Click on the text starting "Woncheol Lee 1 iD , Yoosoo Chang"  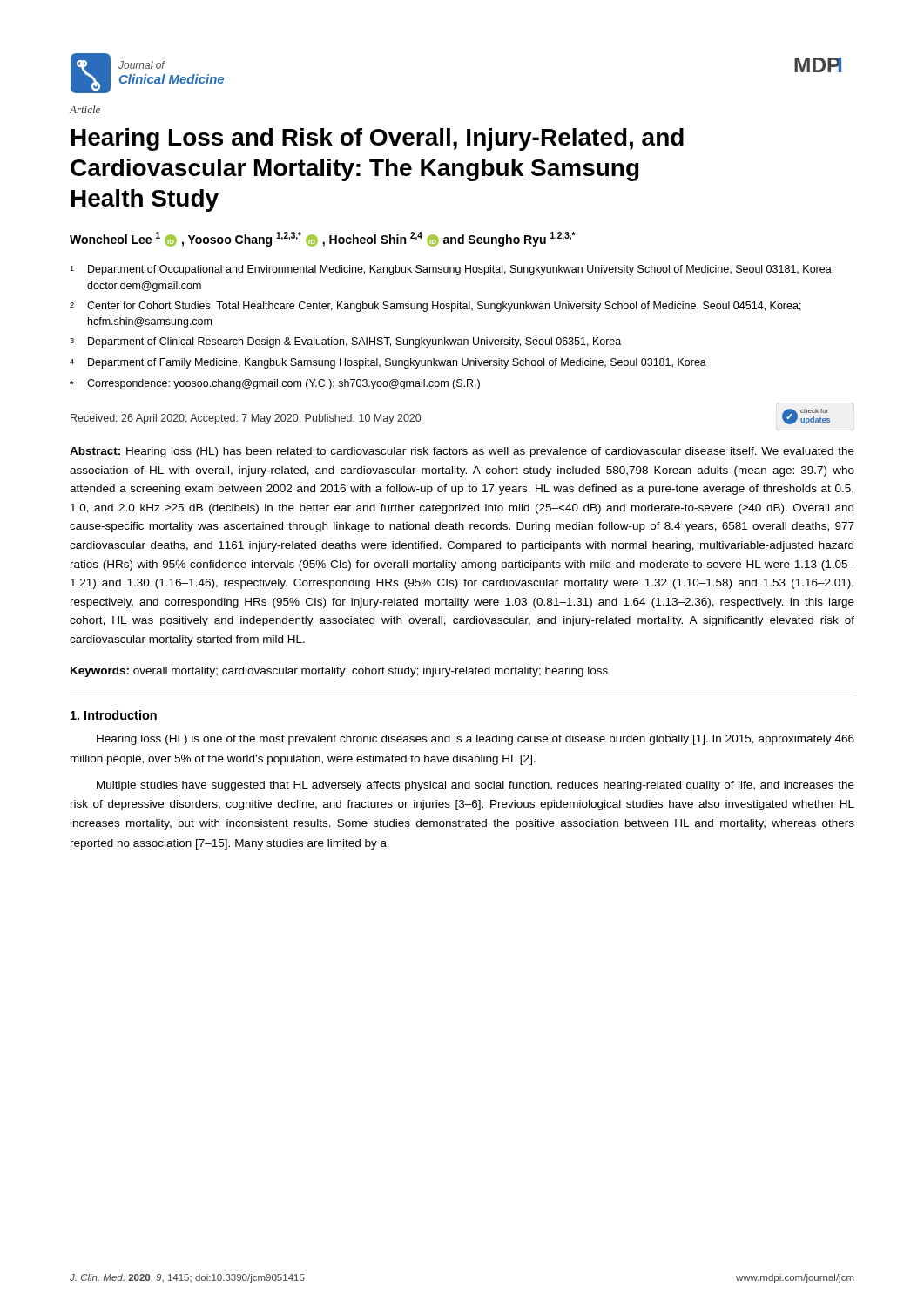click(322, 239)
